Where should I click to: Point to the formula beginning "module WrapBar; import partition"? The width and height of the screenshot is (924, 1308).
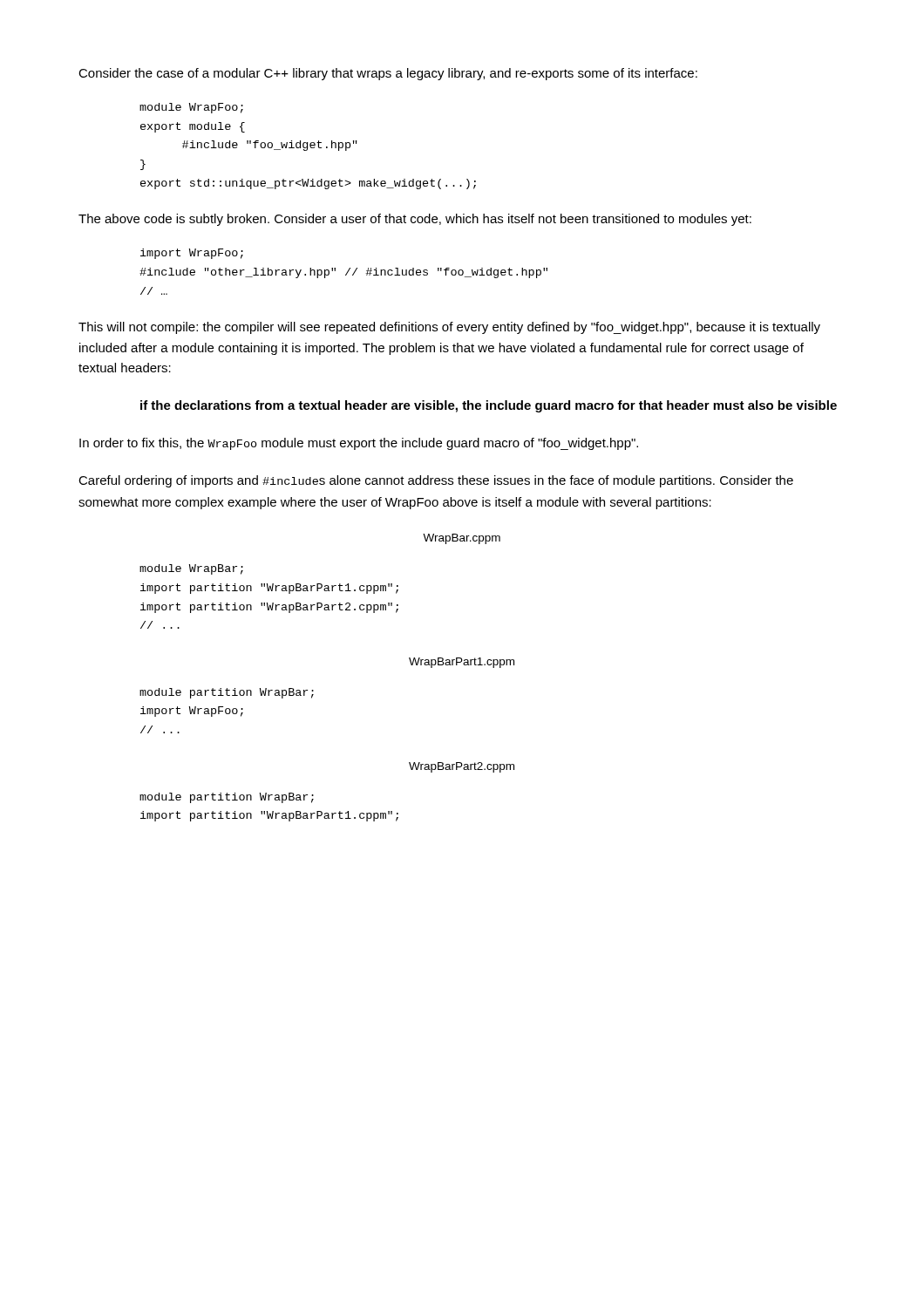click(270, 597)
